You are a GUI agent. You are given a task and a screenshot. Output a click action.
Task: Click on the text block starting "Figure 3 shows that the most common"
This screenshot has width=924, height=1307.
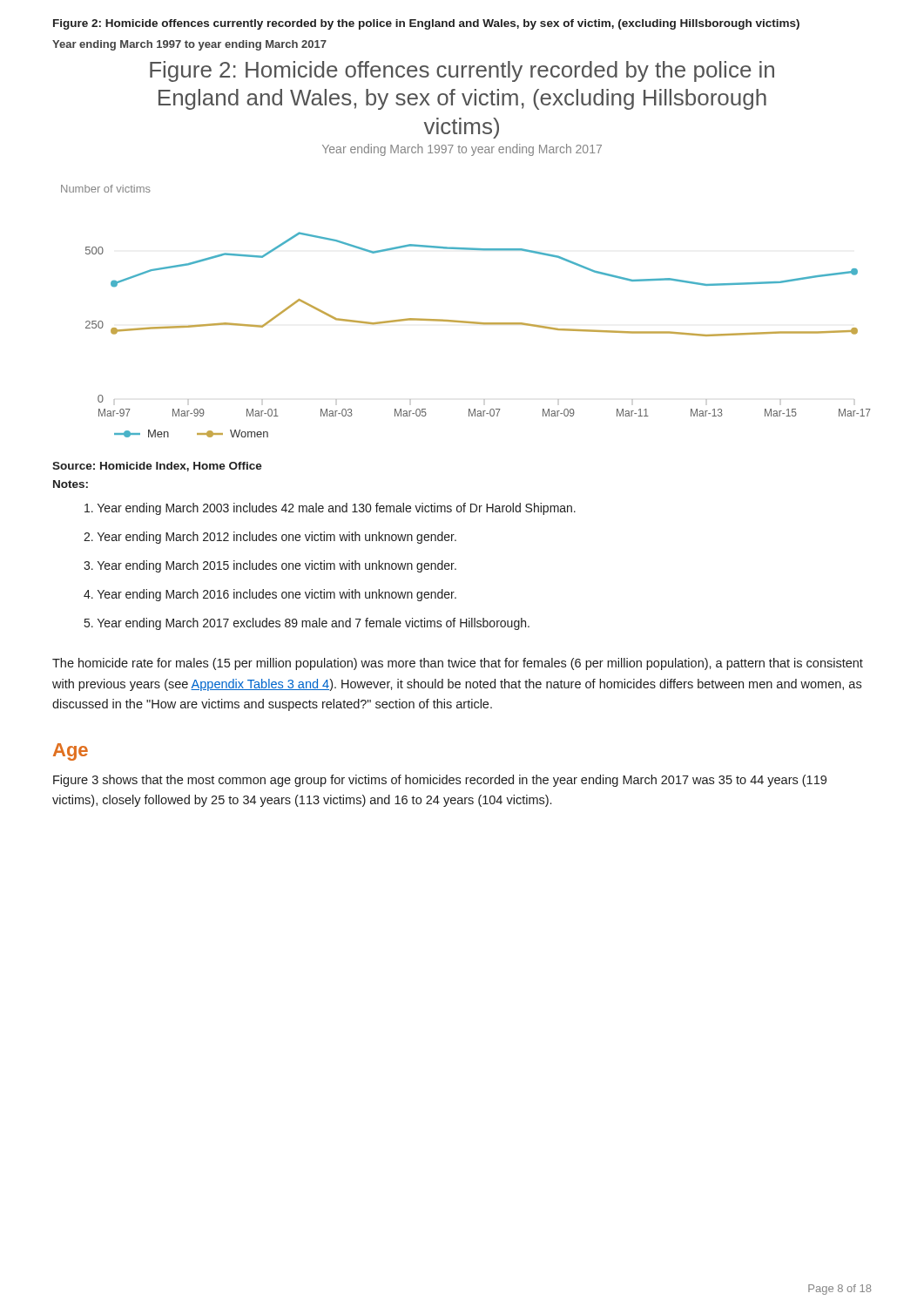pyautogui.click(x=440, y=790)
